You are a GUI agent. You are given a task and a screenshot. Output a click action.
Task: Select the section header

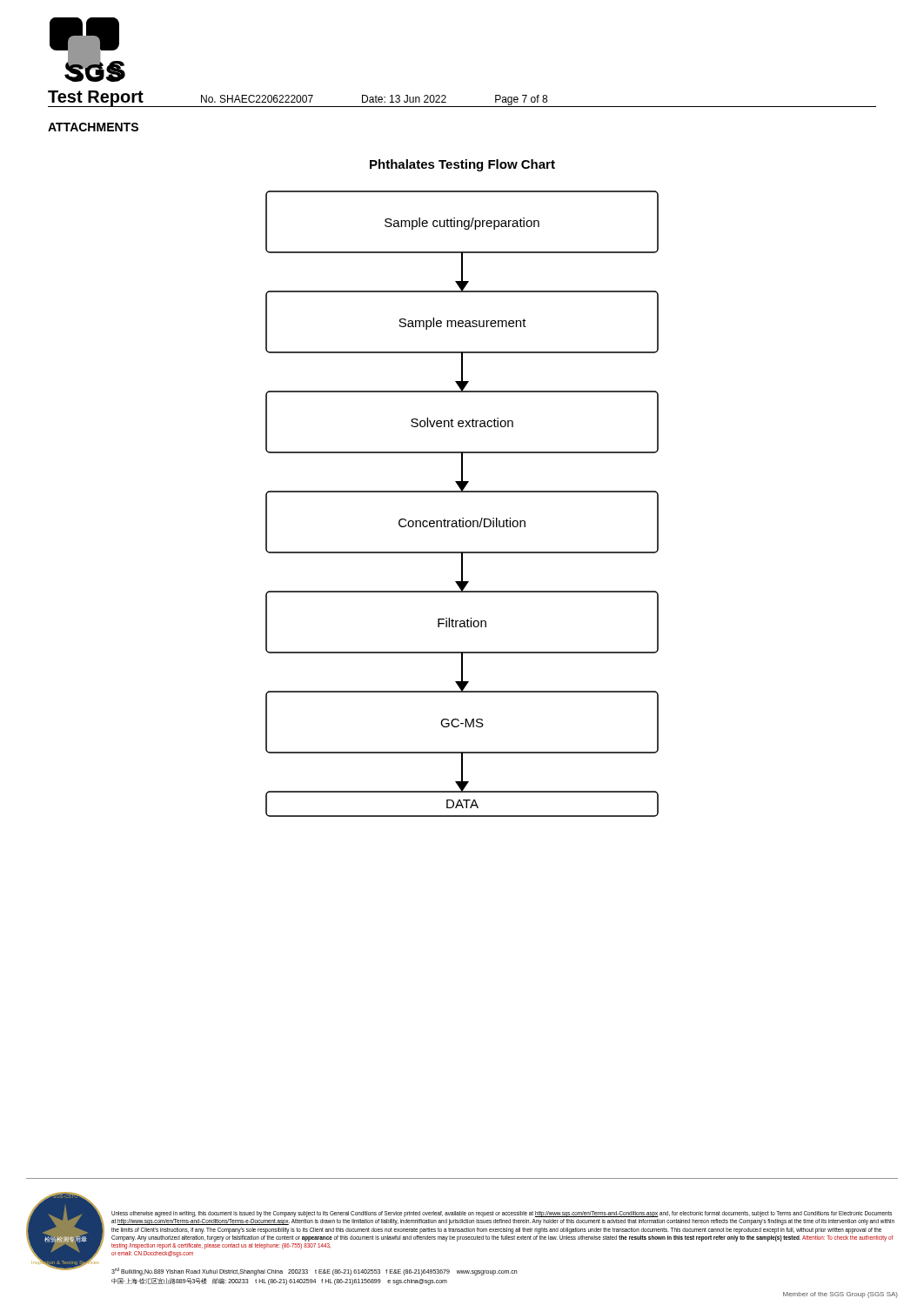93,127
